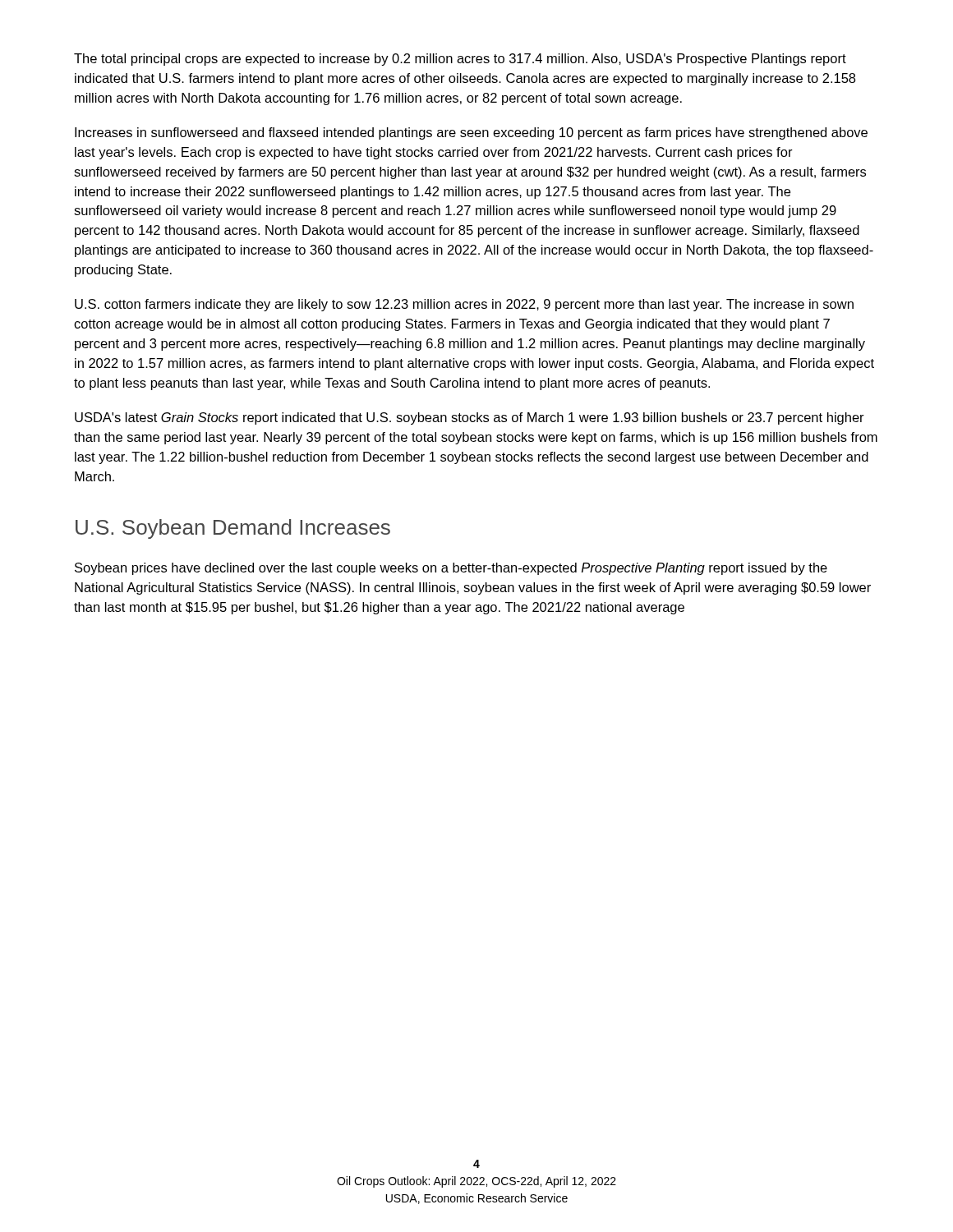Point to the block beginning "Increases in sunflowerseed and flaxseed intended"

click(474, 201)
